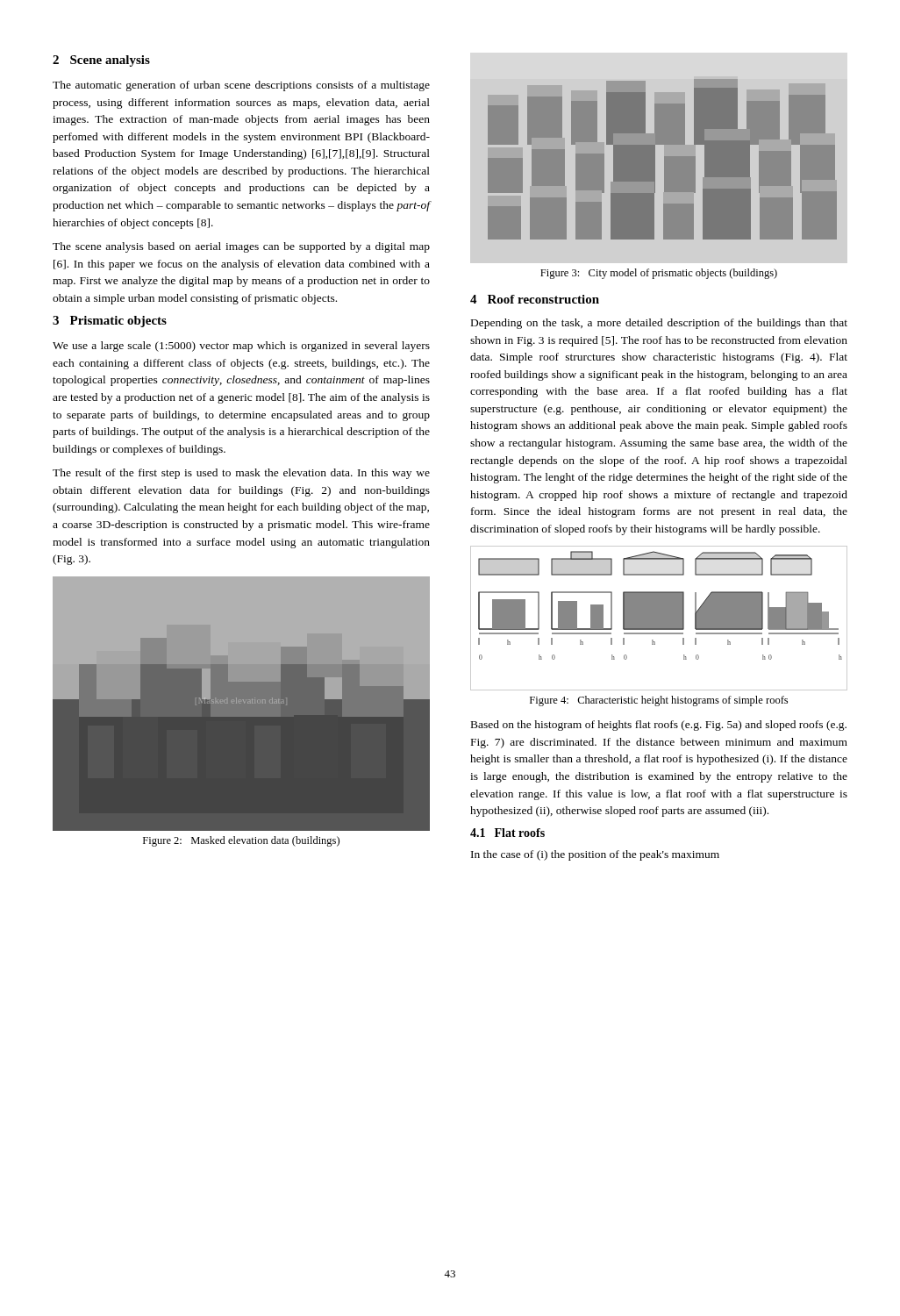Locate the text "Figure 2: Masked elevation data (buildings)"
The height and width of the screenshot is (1316, 900).
241,840
